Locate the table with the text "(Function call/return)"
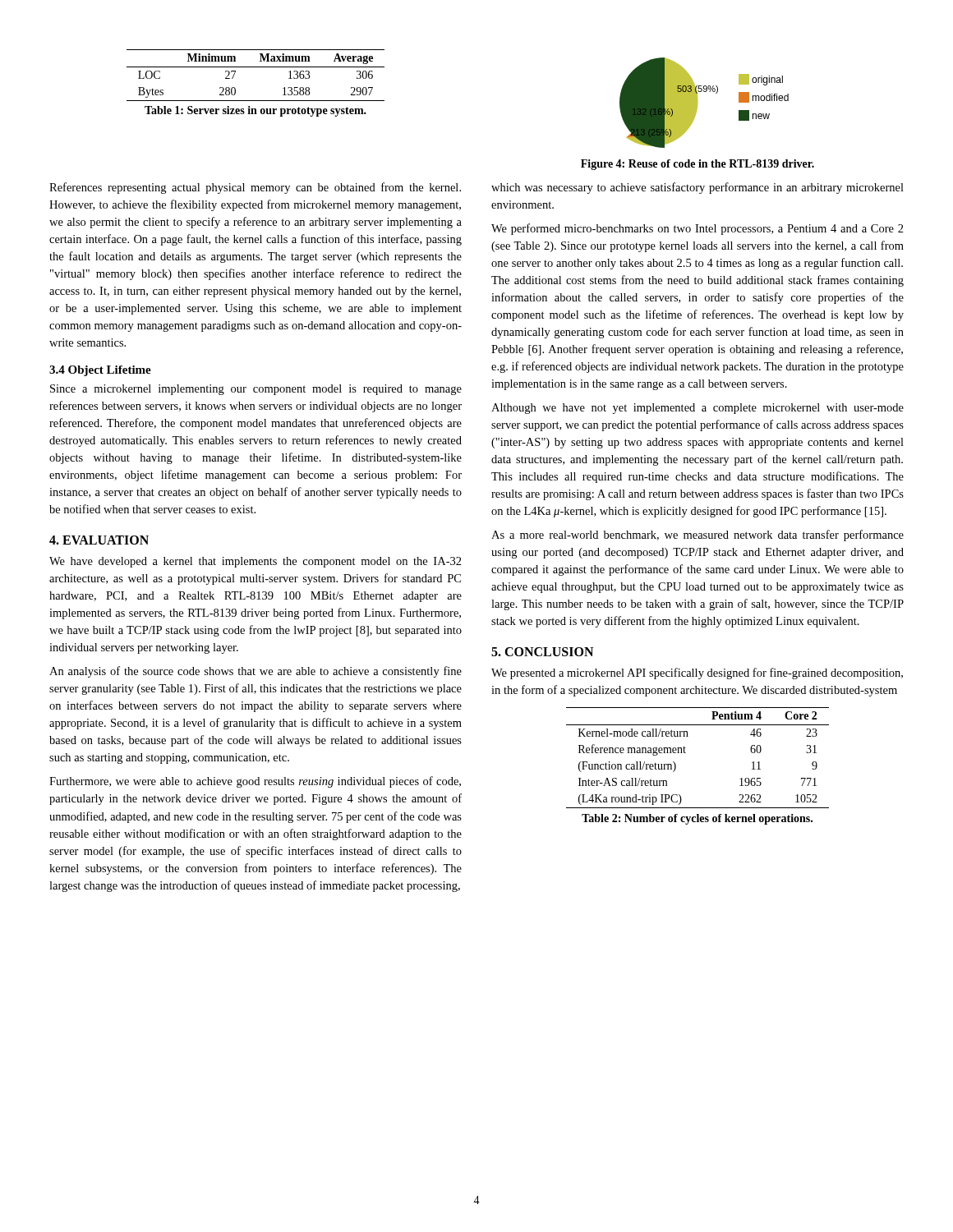This screenshot has height=1232, width=953. point(698,758)
